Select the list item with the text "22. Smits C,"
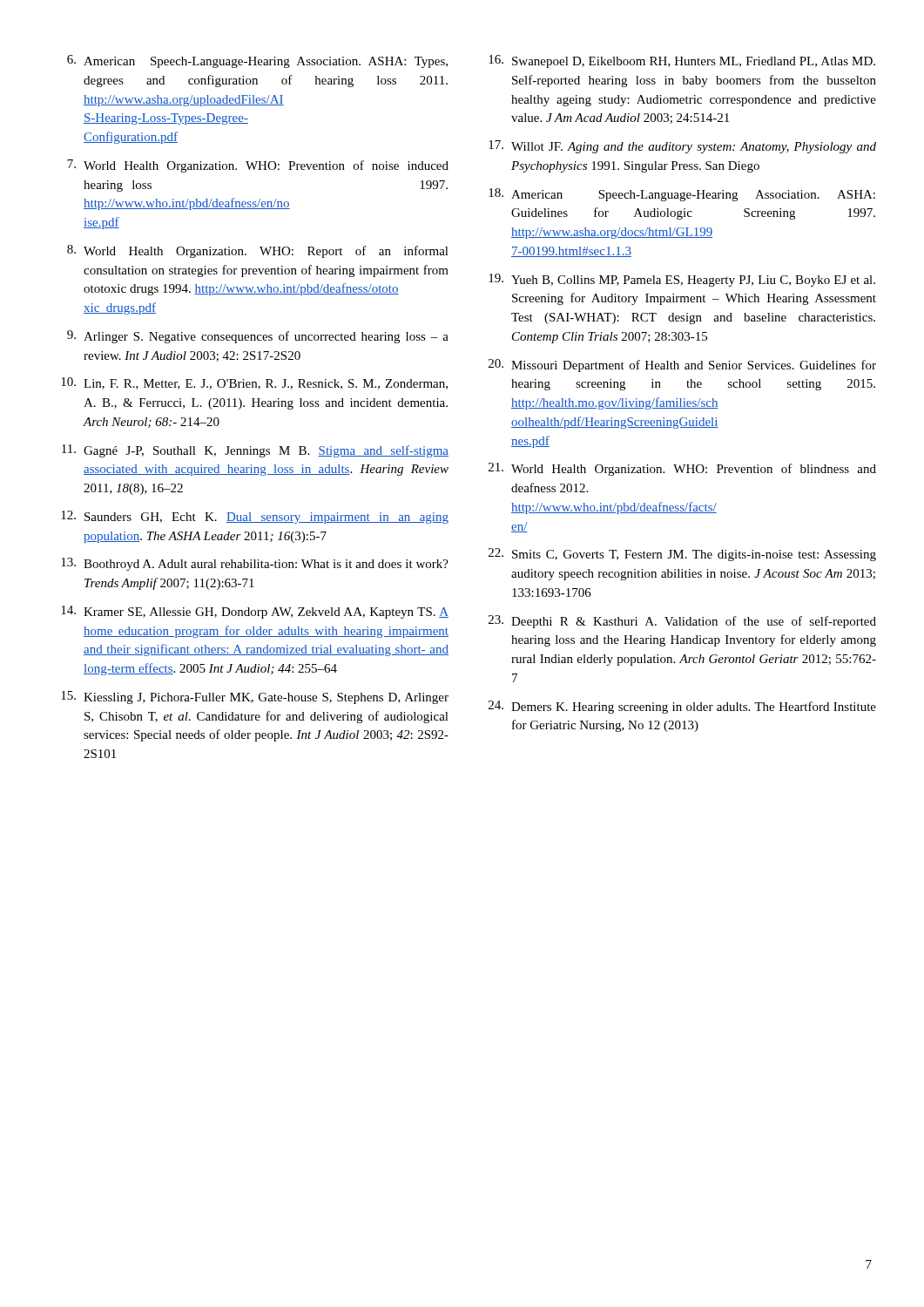Screen dimensions: 1307x924 (678, 574)
